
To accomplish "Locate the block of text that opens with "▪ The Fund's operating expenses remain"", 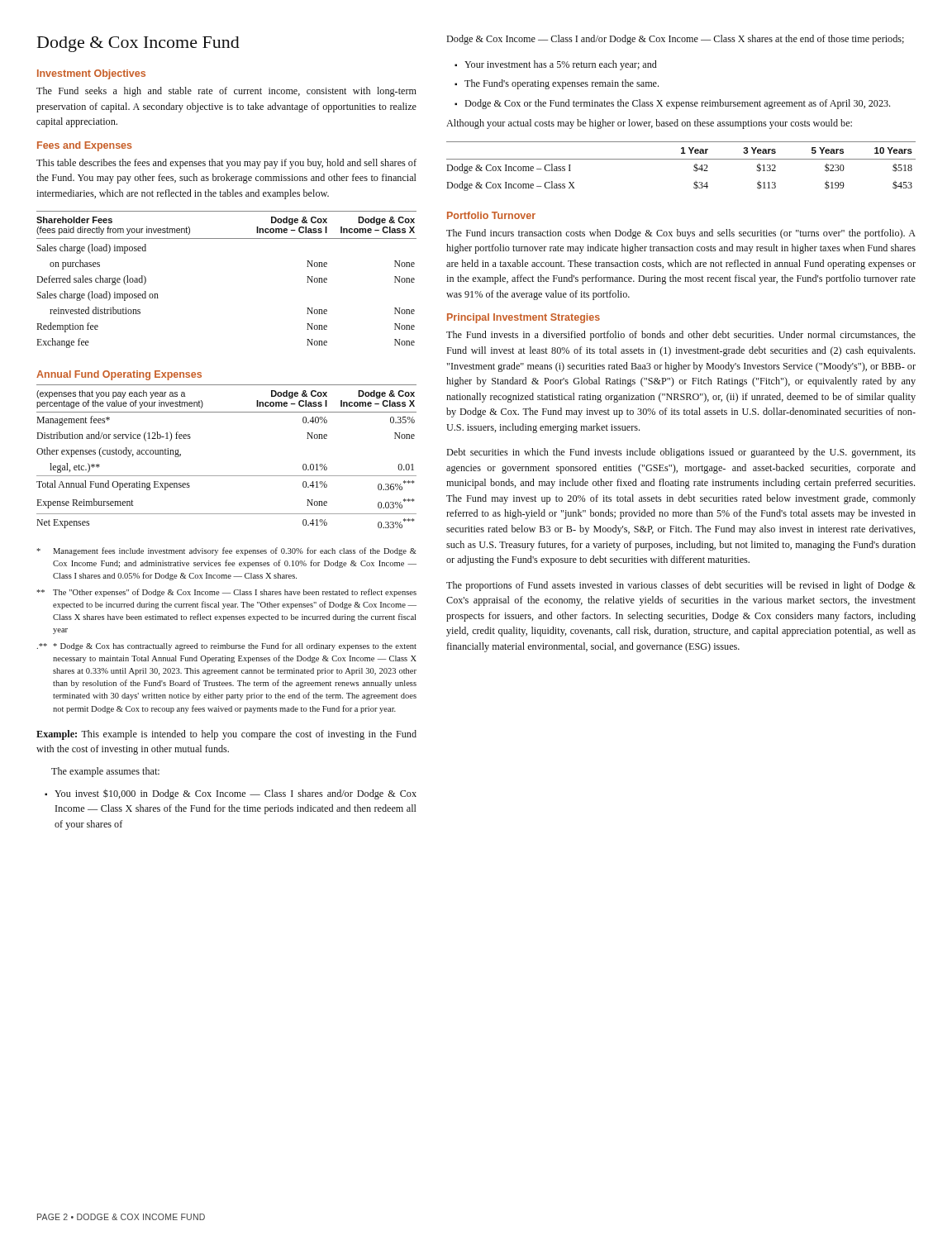I will pos(557,84).
